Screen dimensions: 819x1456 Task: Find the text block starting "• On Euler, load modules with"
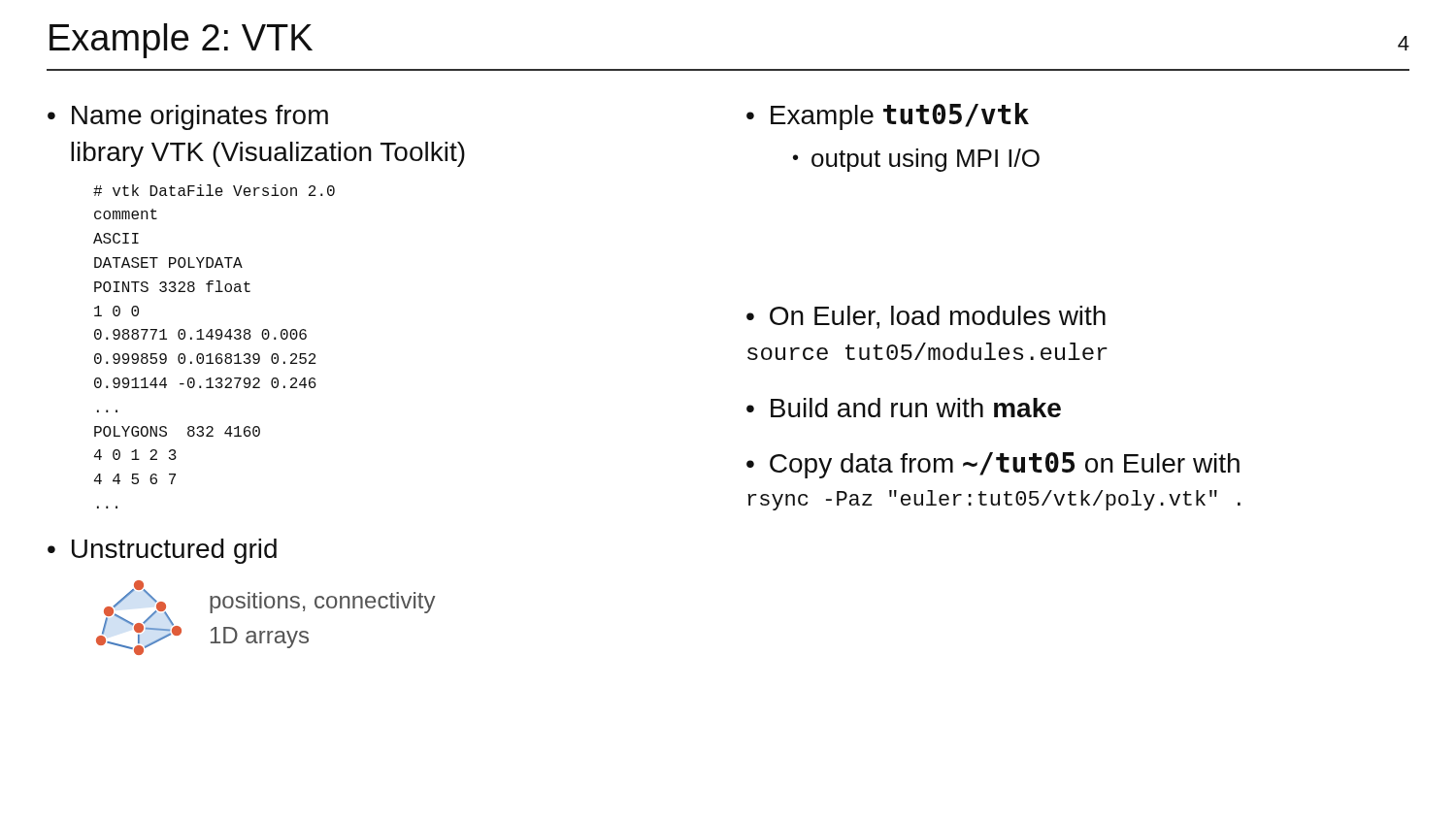point(926,316)
